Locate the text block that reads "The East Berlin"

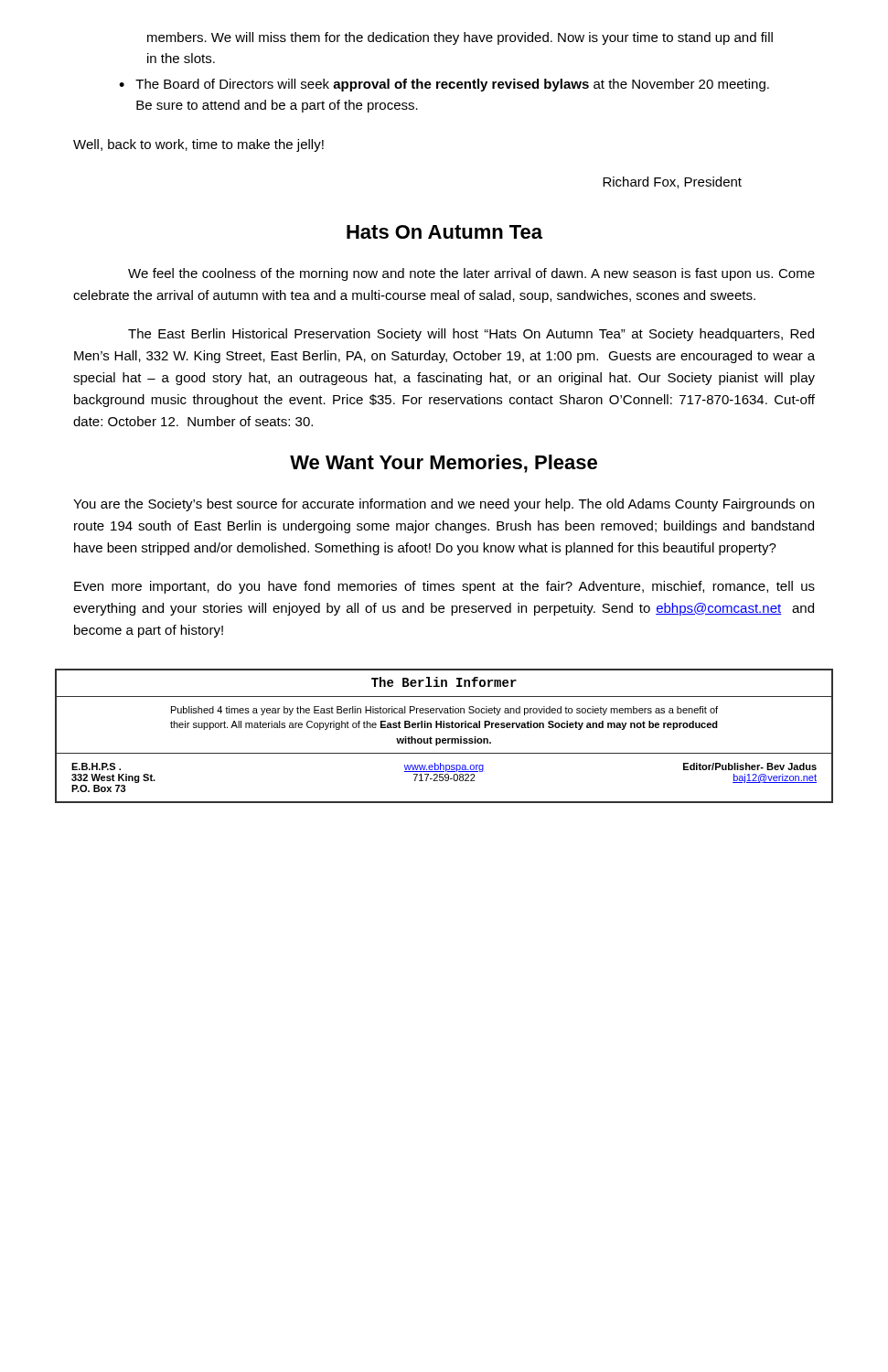pos(444,377)
